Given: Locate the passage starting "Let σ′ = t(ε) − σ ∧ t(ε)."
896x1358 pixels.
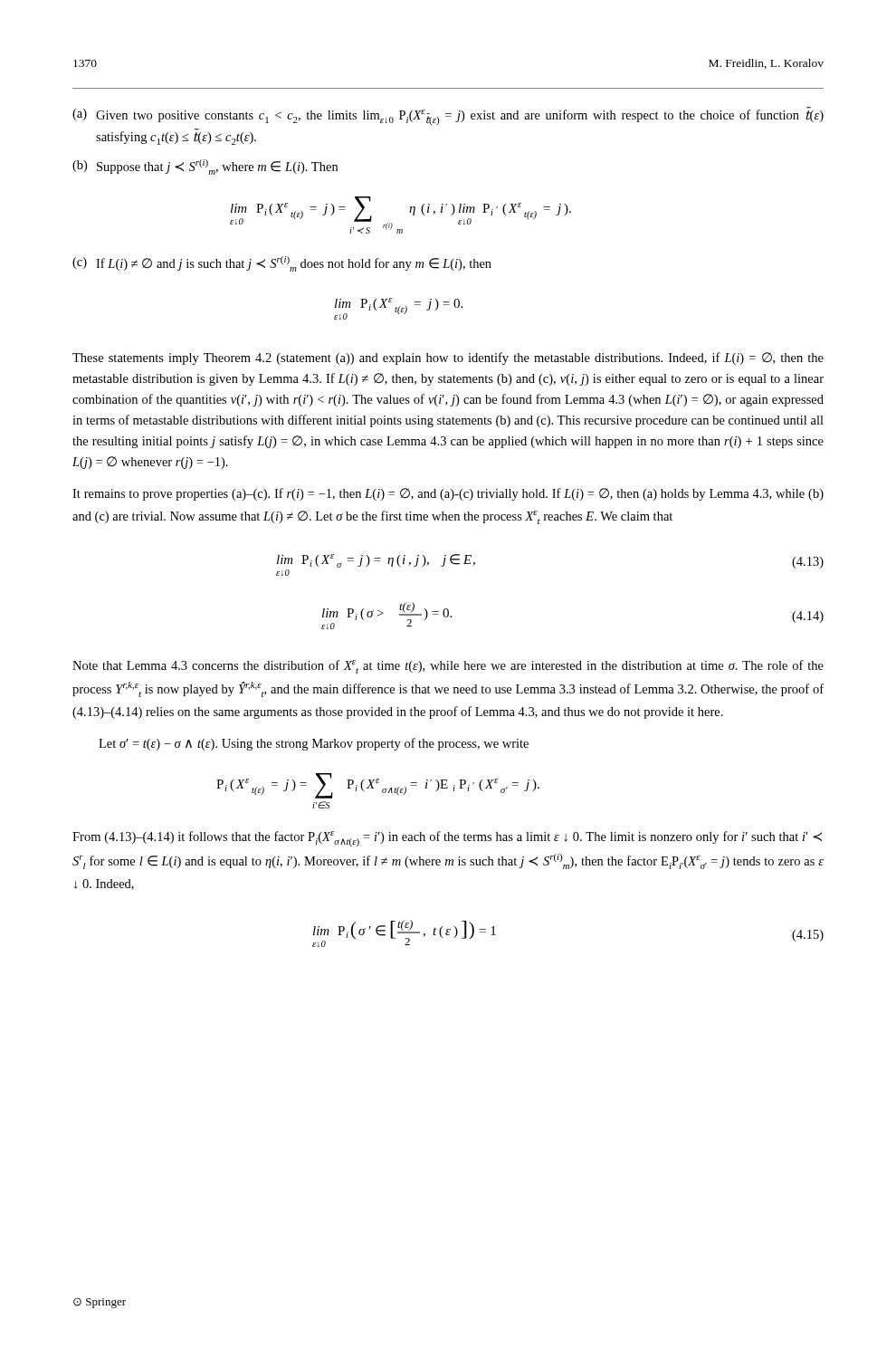Looking at the screenshot, I should [314, 744].
